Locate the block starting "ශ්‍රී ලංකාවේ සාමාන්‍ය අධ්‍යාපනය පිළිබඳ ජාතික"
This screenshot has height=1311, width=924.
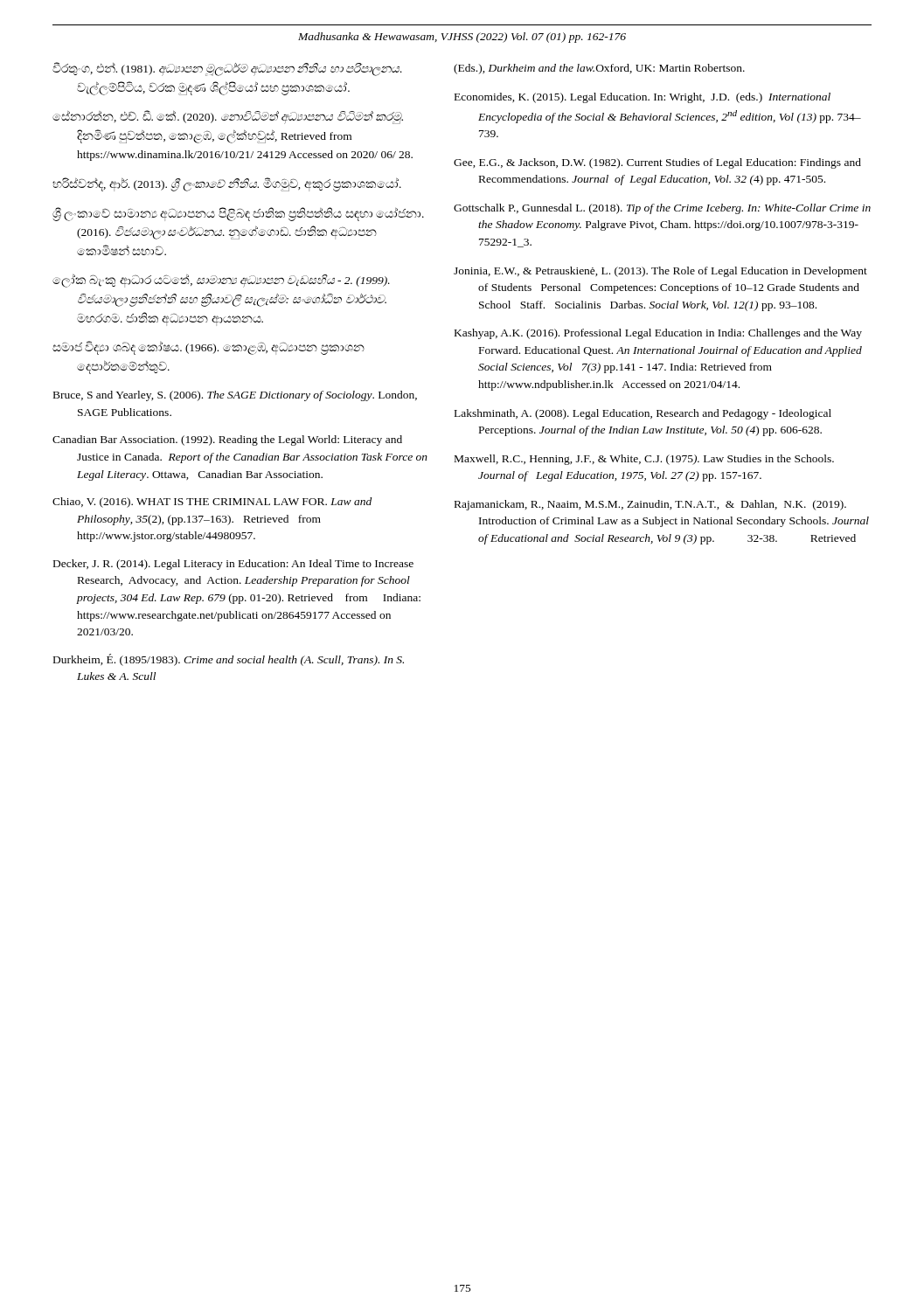[238, 232]
